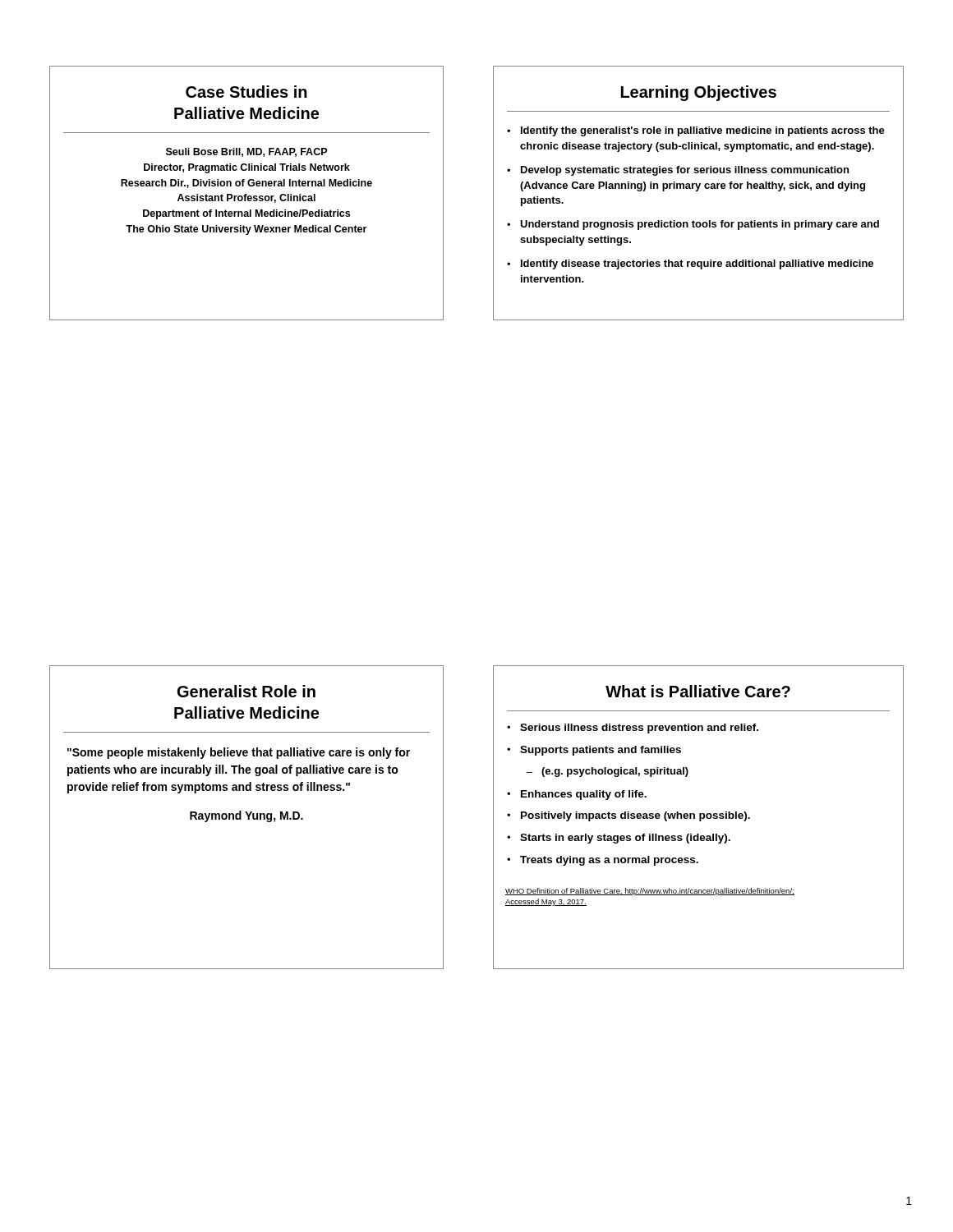Click on the text block starting "Learning Objectives"
Screen dimensions: 1232x953
[698, 92]
